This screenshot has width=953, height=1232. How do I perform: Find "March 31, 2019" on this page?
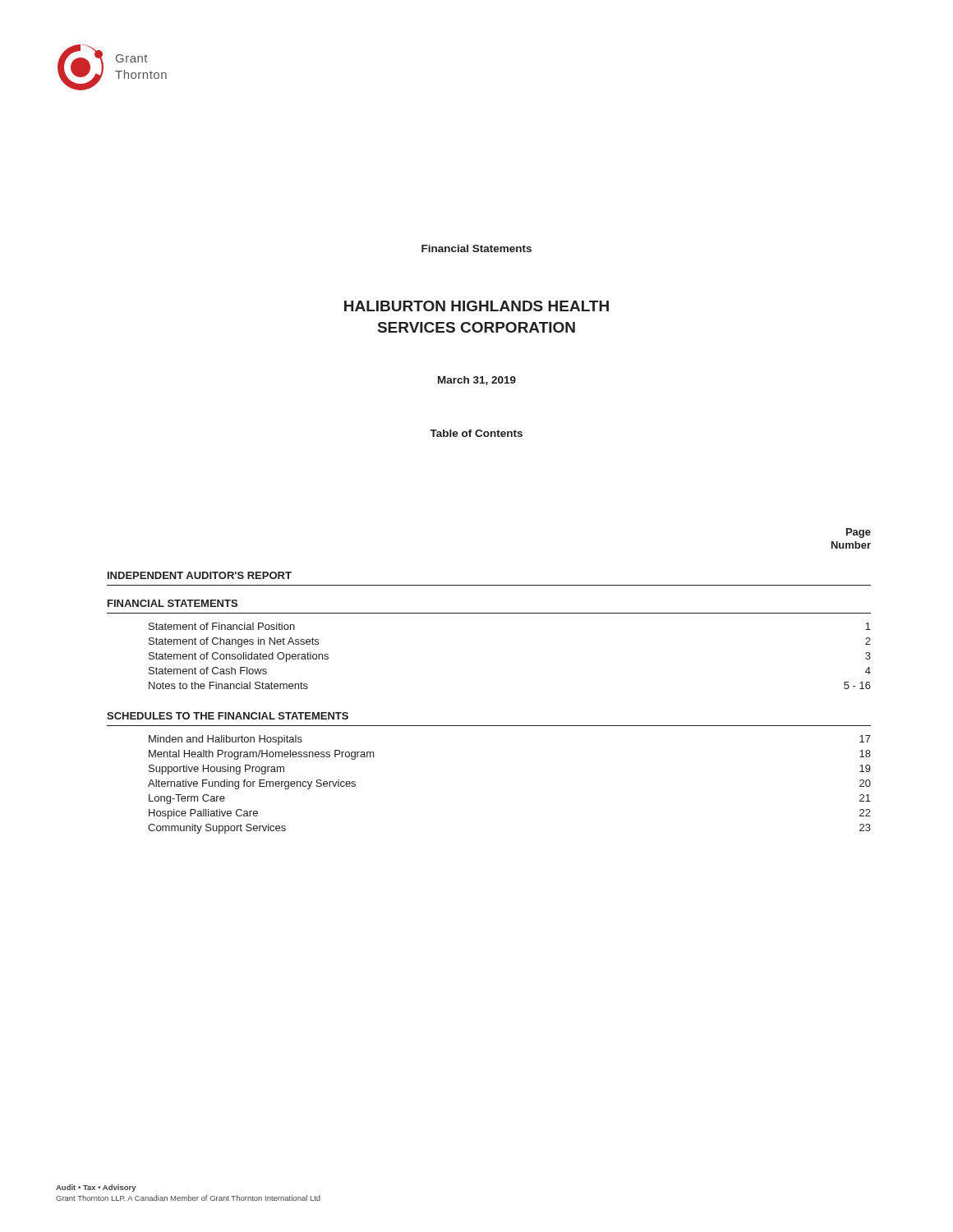[476, 380]
